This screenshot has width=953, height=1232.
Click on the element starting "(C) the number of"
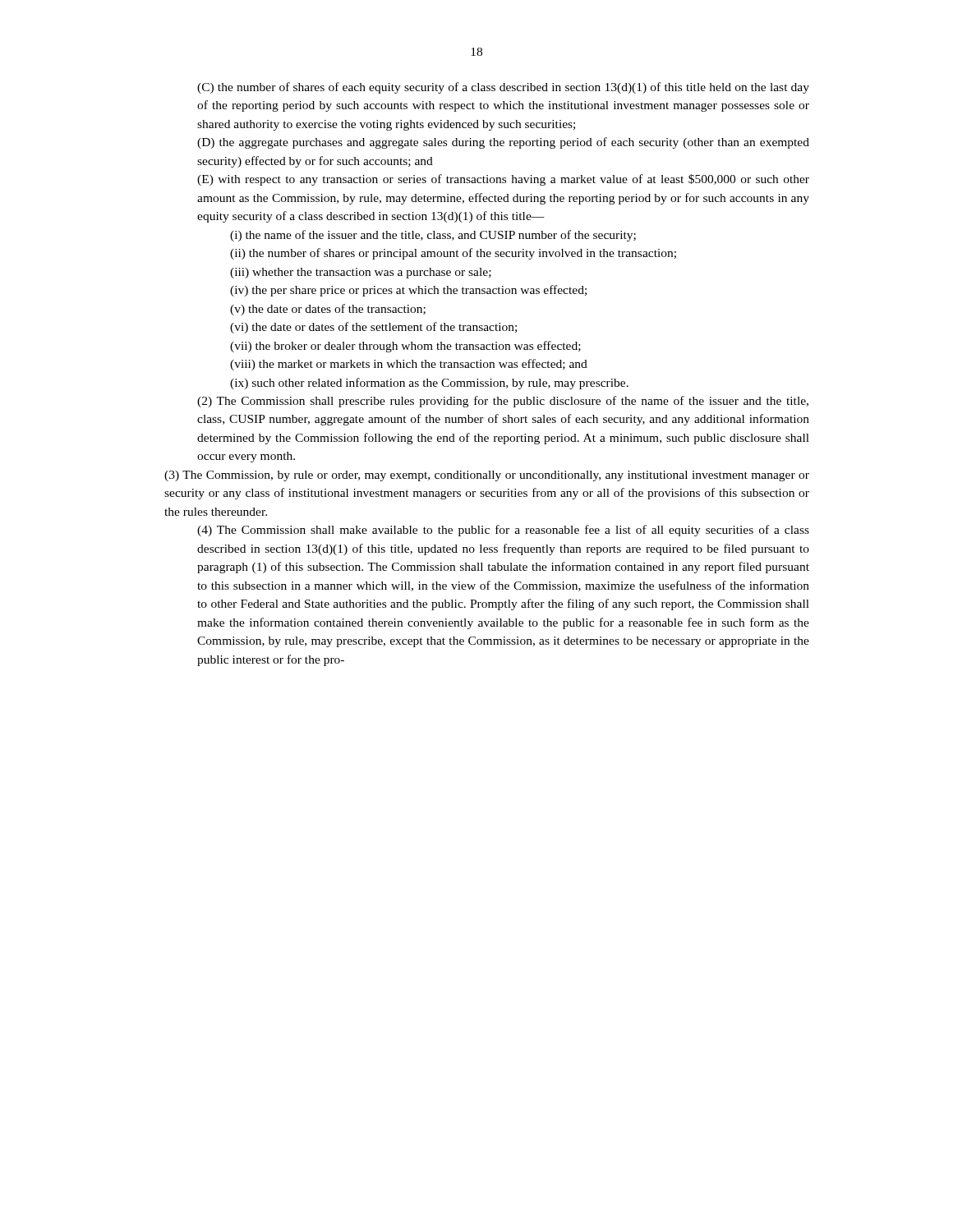[x=487, y=373]
